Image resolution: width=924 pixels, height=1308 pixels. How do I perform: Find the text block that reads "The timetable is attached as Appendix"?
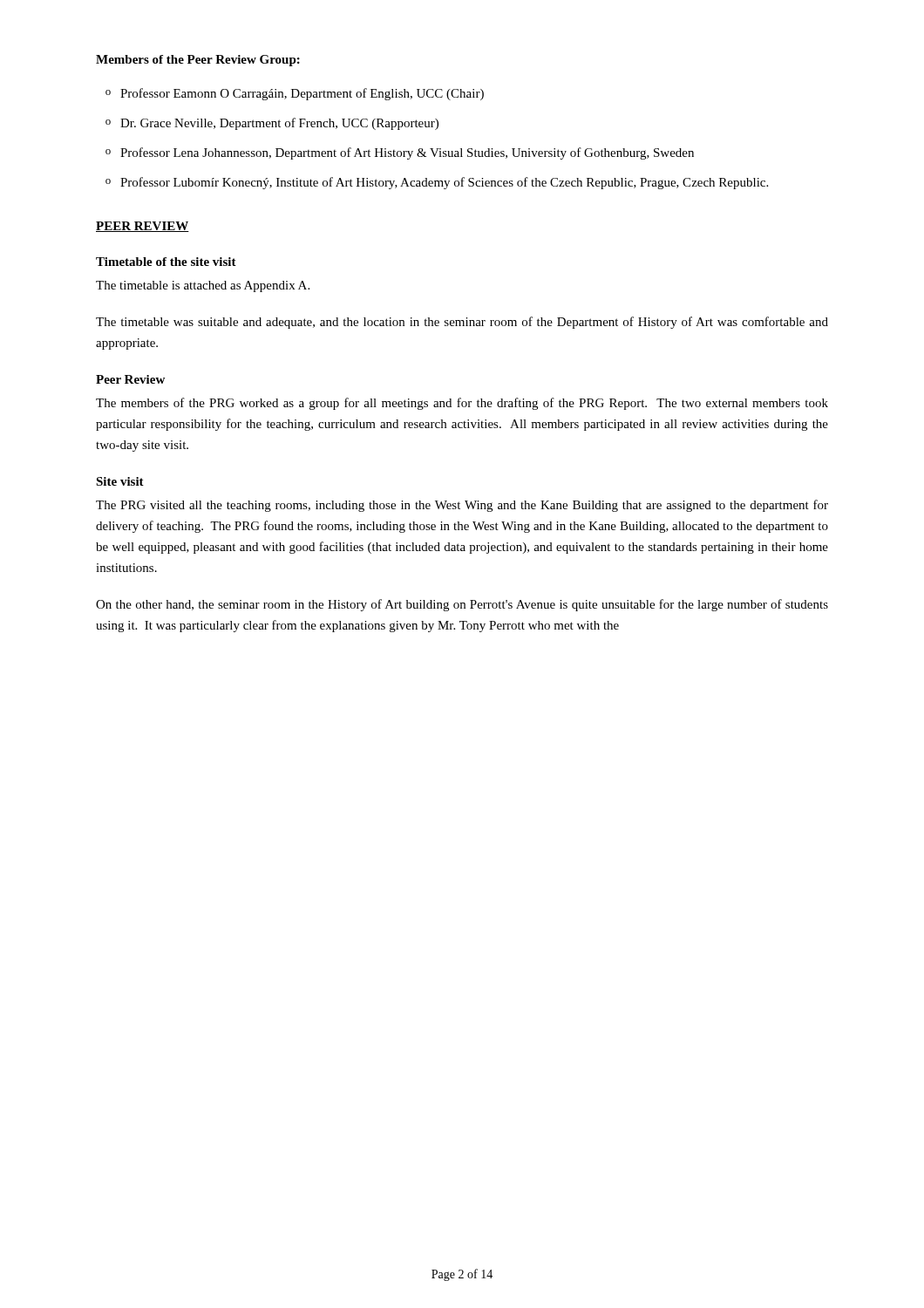tap(203, 285)
